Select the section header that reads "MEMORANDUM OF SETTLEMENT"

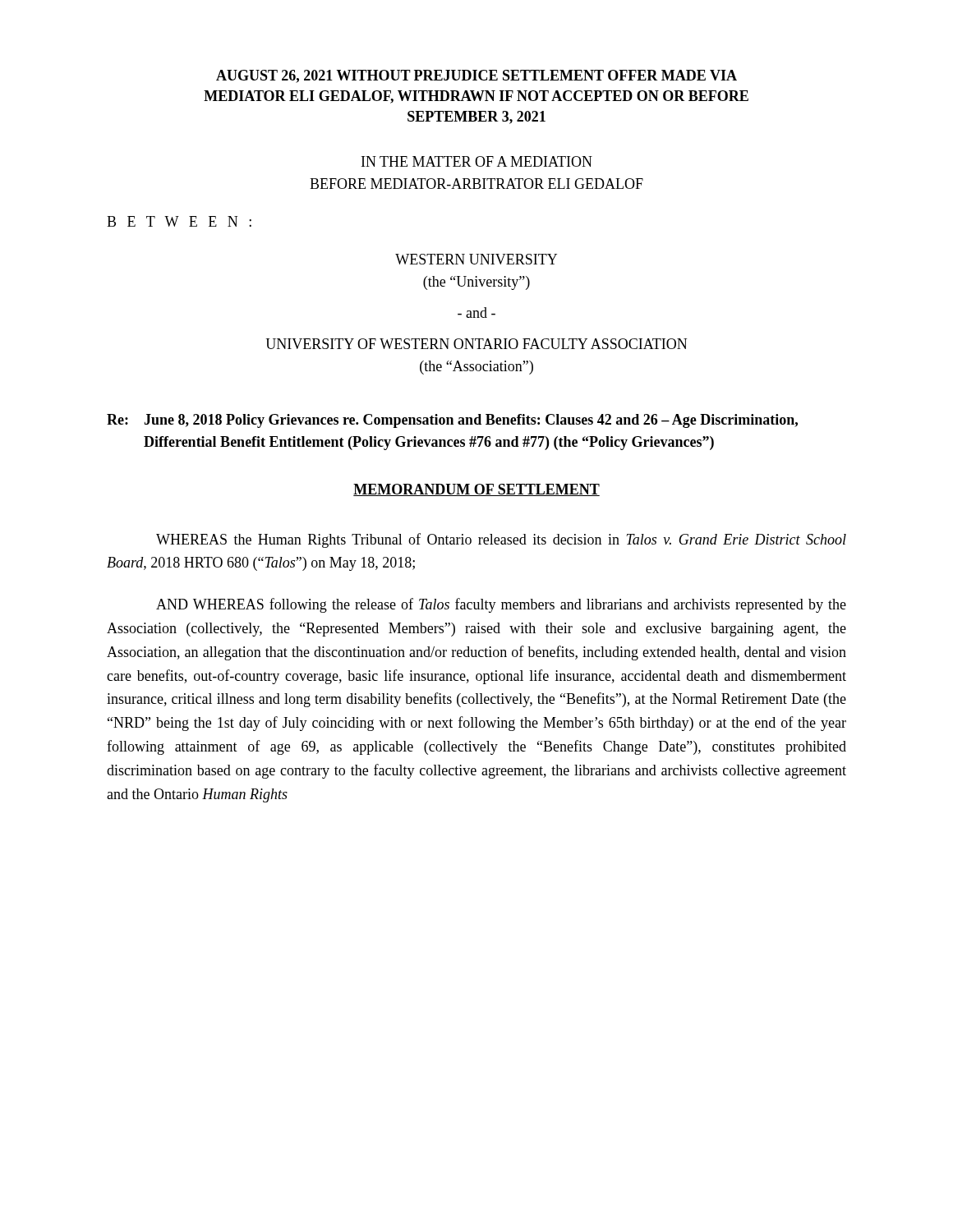coord(476,490)
